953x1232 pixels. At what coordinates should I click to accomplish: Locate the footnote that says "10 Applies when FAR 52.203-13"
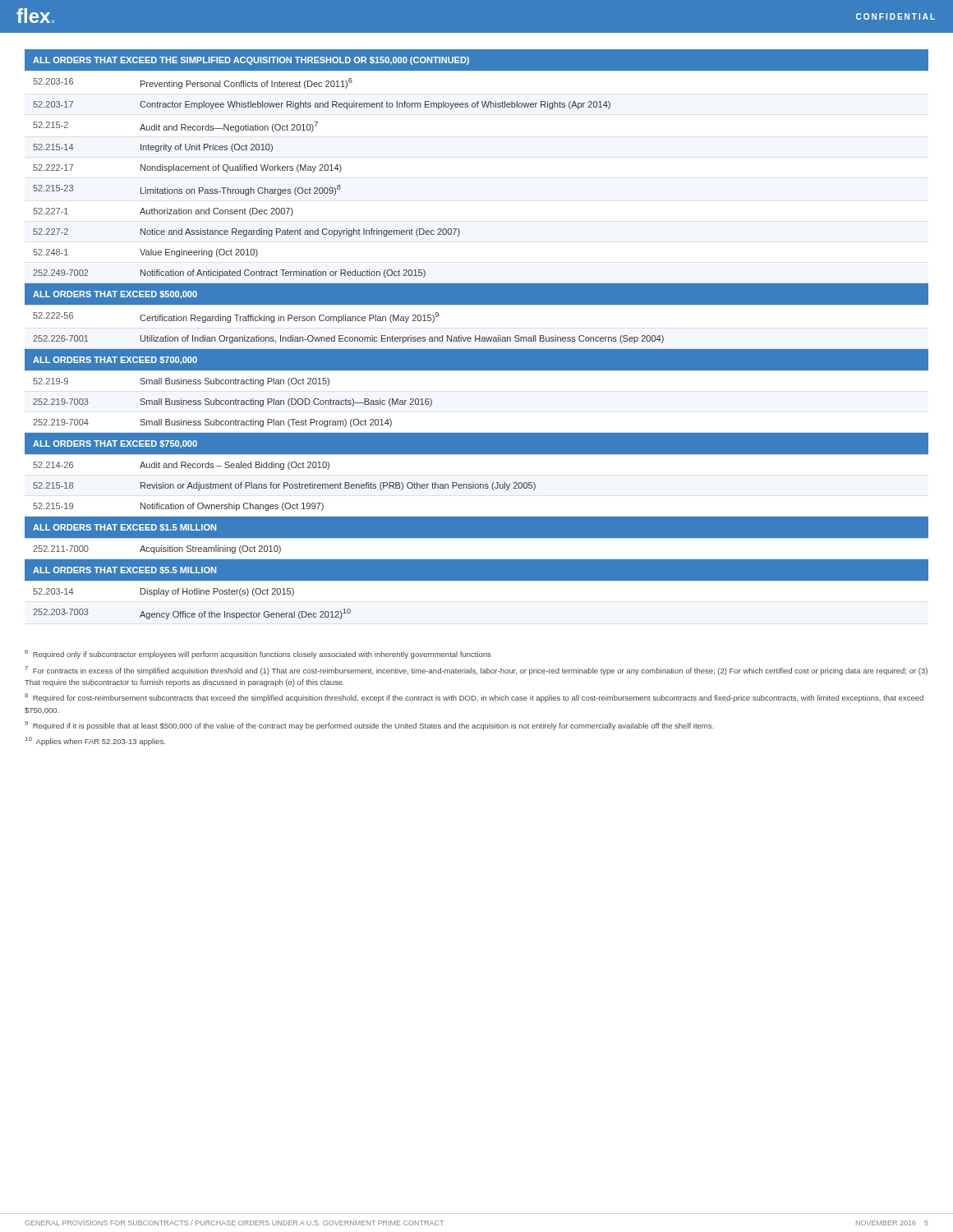[x=95, y=741]
